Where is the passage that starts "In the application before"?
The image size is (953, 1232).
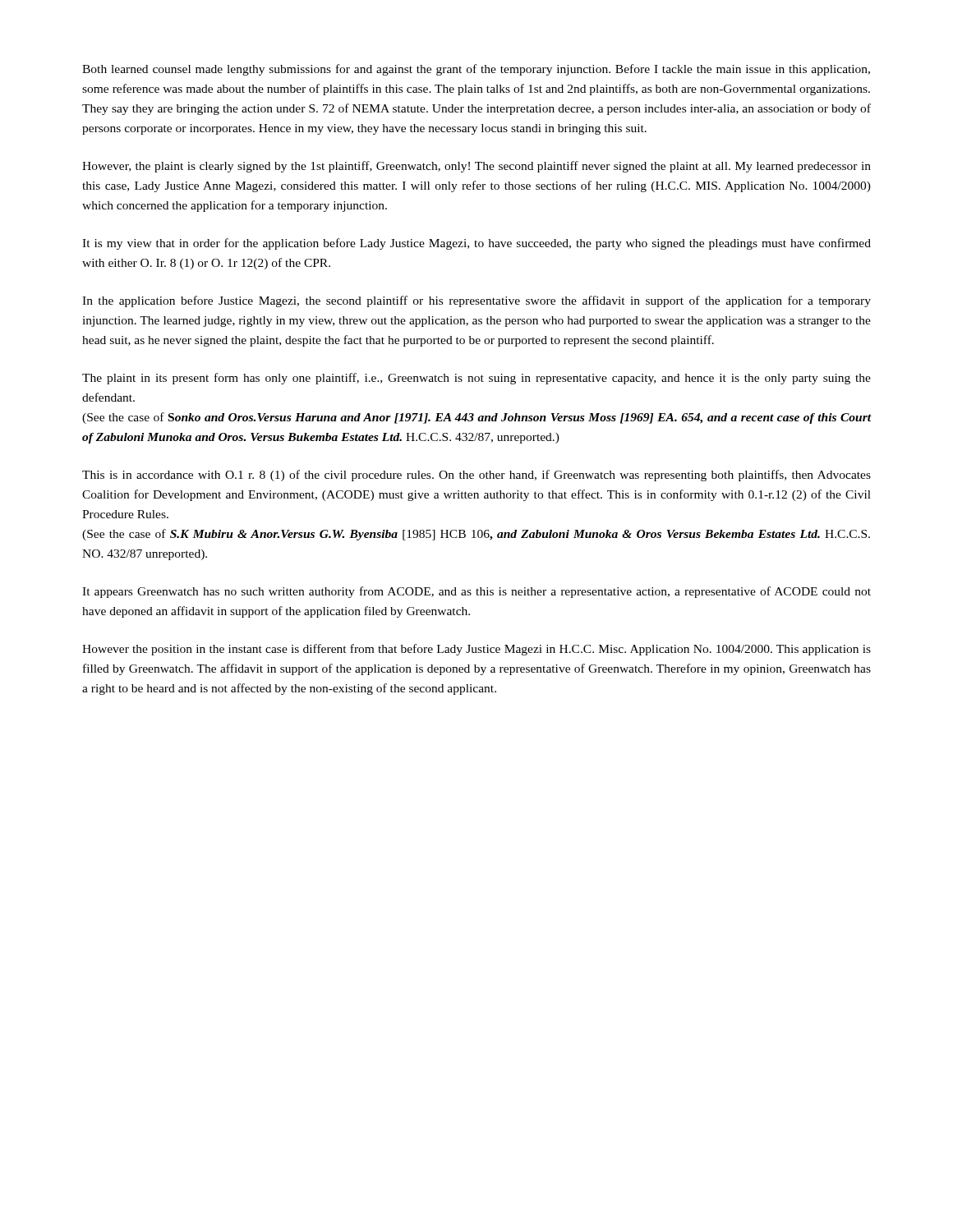476,320
